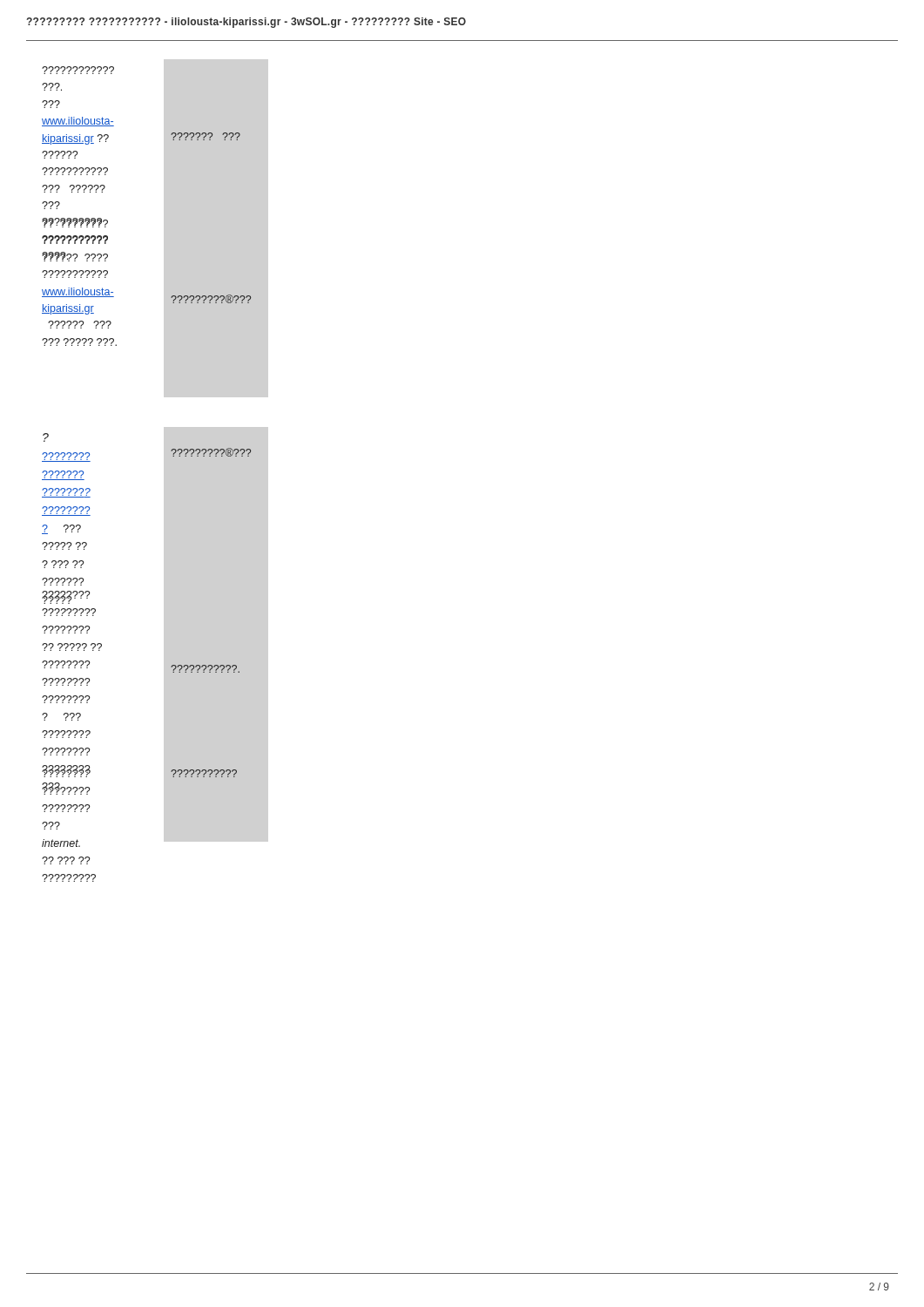Click the passage that begins "?? ???????? ??????????? ?????? ???? ??????????? www.iliolousta-kiparissi.gr ??????"
The image size is (924, 1307).
(x=80, y=283)
